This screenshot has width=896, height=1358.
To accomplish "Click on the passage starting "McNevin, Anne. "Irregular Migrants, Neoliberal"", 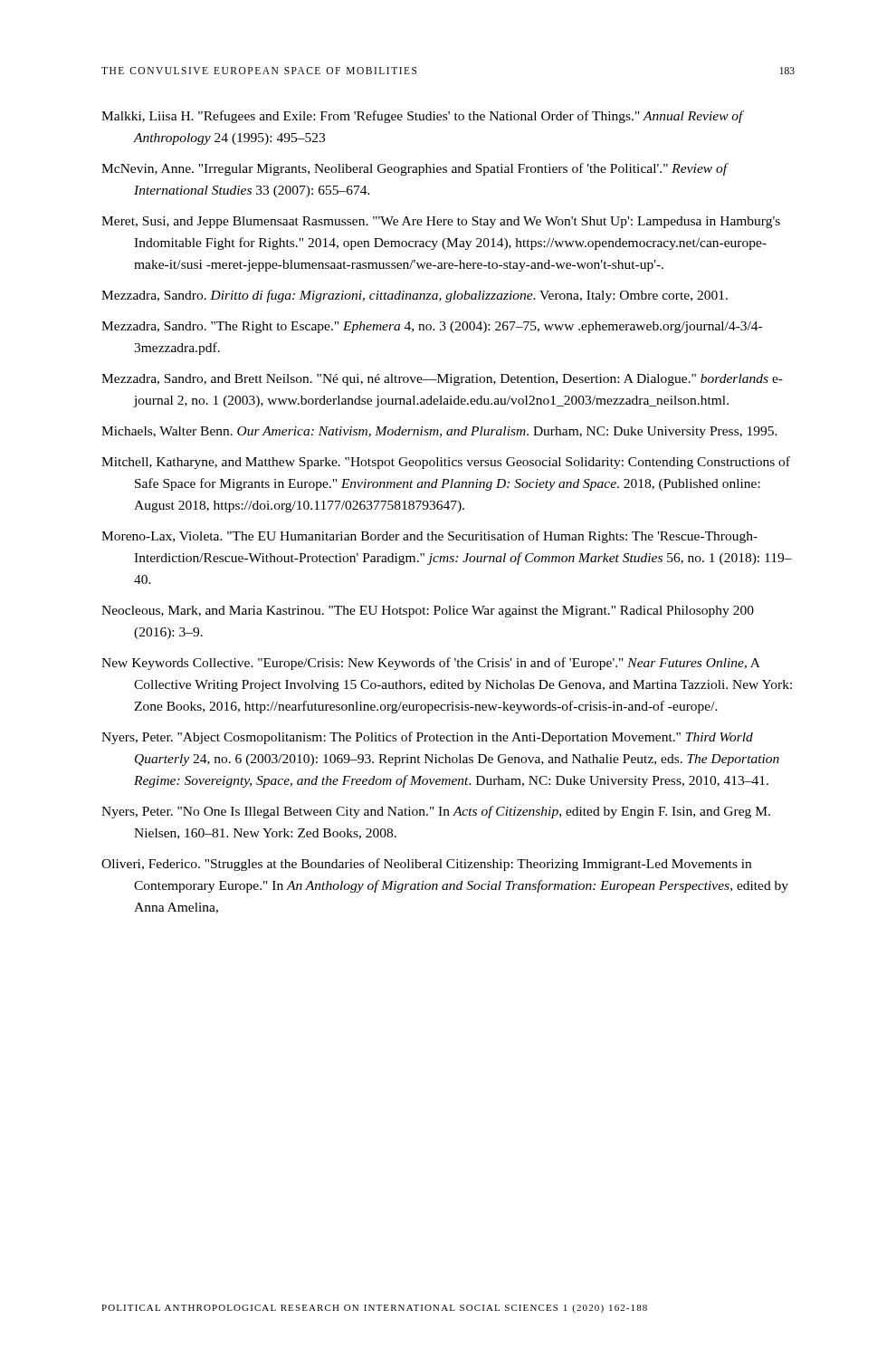I will click(414, 179).
